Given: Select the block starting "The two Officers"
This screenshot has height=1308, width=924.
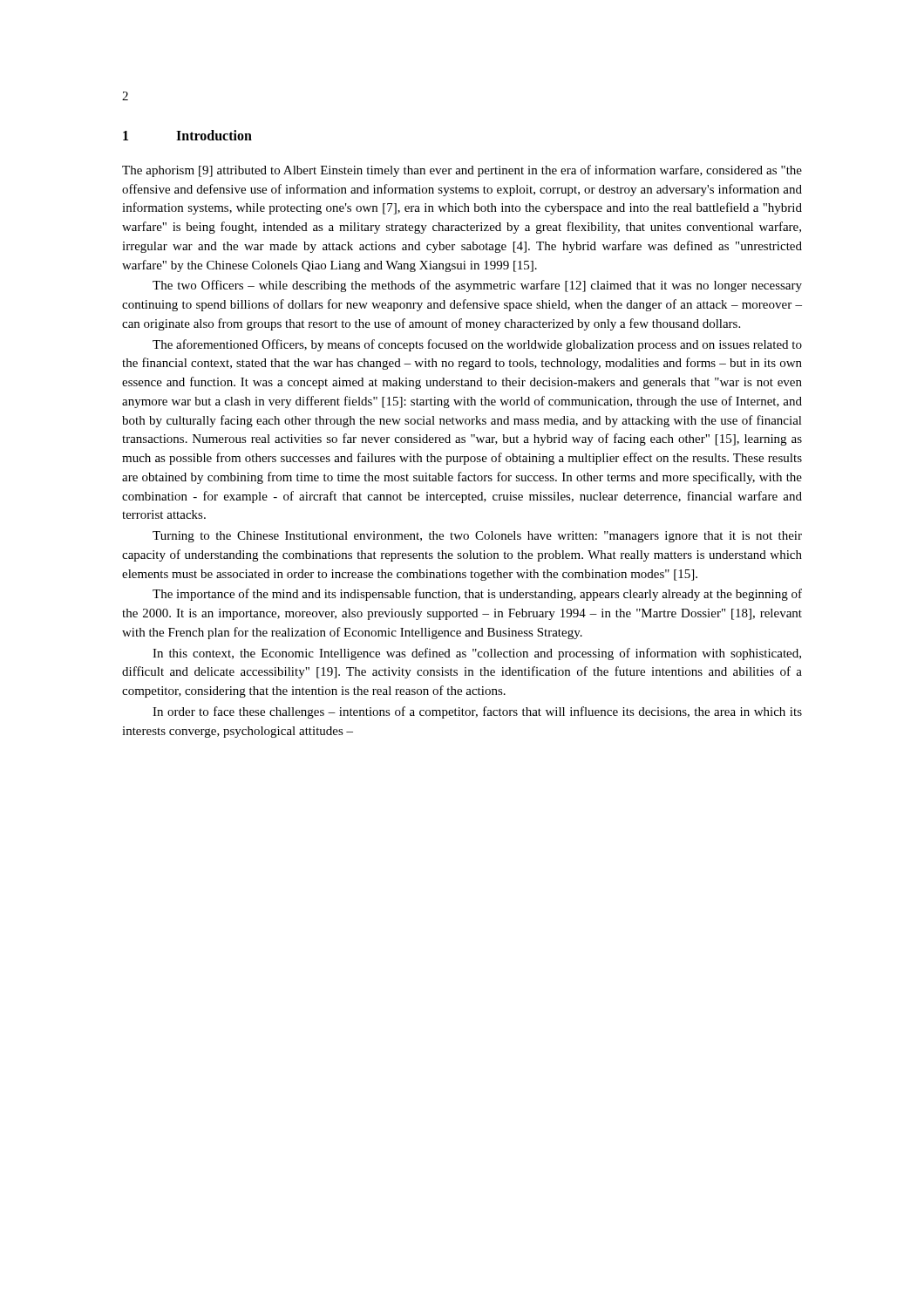Looking at the screenshot, I should coord(462,305).
